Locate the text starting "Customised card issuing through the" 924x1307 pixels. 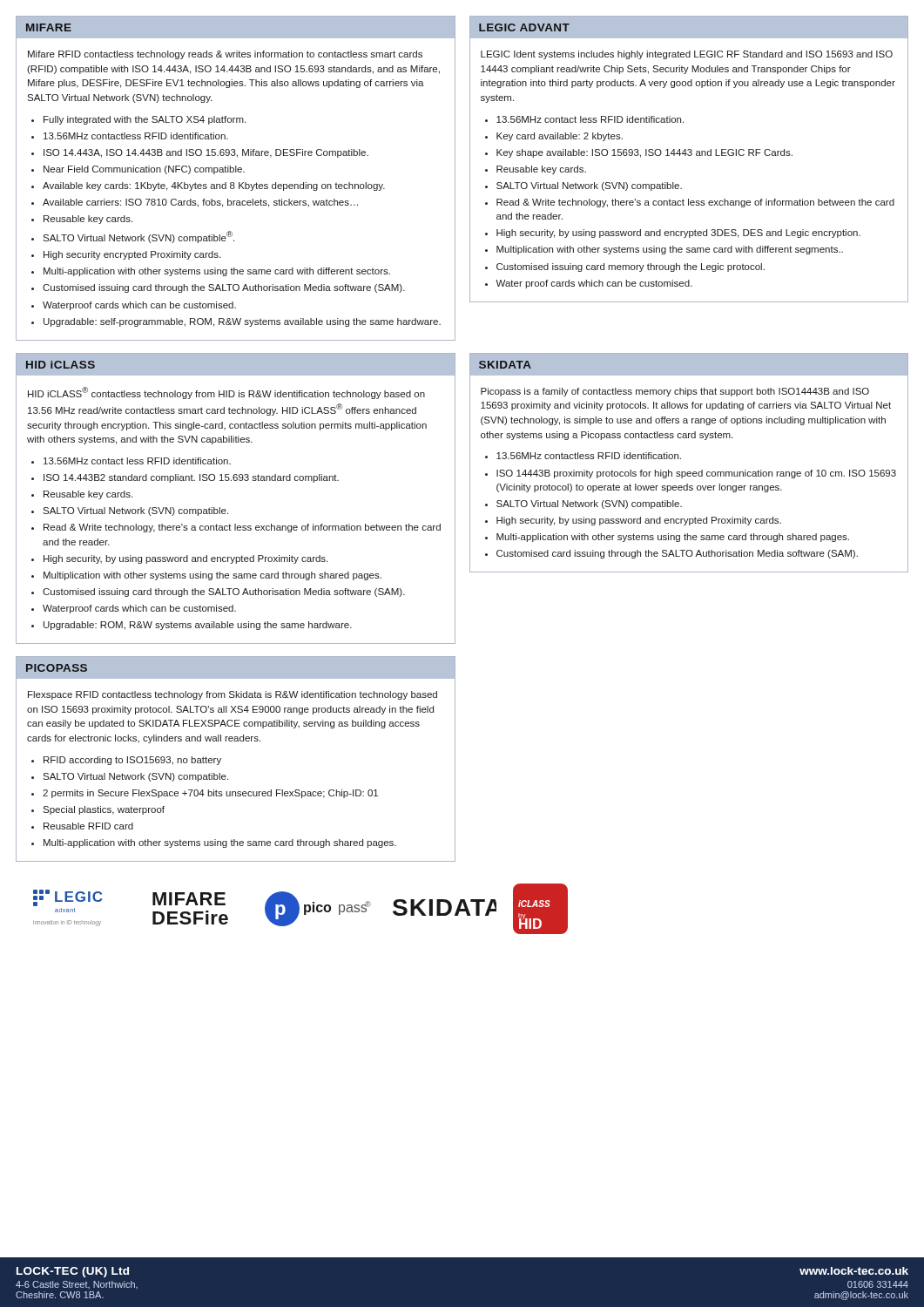coord(677,553)
